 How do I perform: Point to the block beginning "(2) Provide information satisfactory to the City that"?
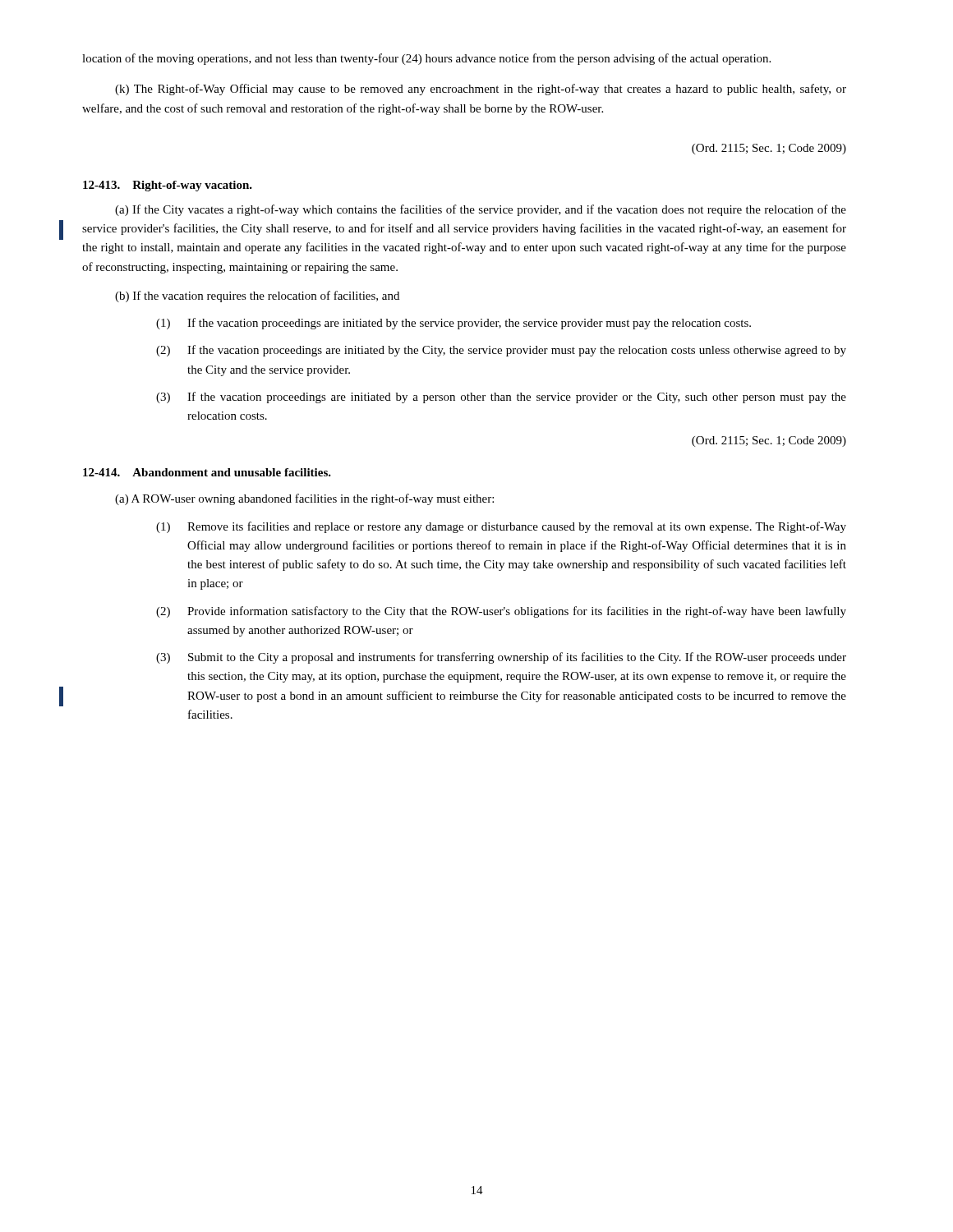click(x=501, y=621)
